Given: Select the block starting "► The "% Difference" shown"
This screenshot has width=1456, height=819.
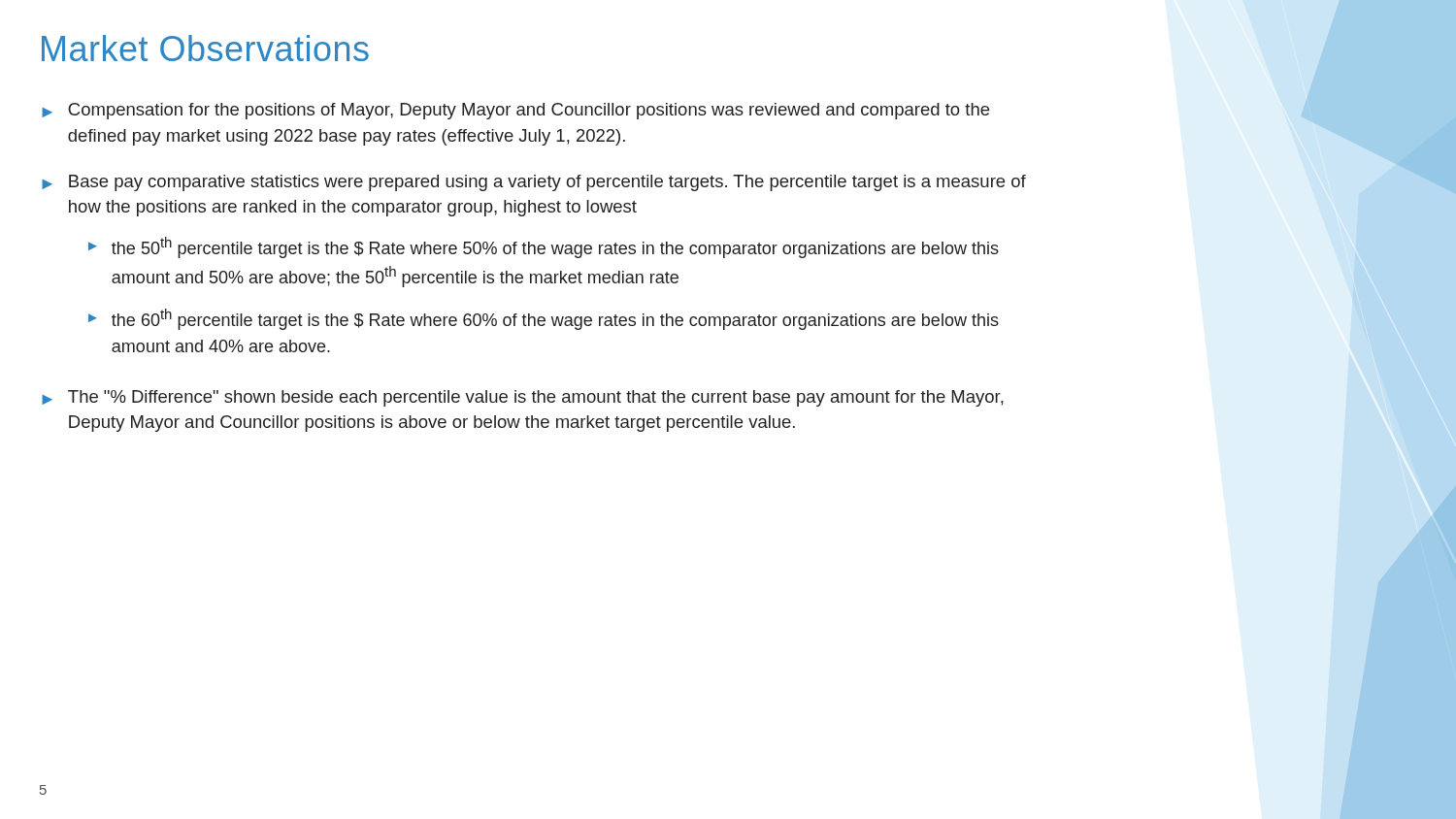Looking at the screenshot, I should point(534,410).
